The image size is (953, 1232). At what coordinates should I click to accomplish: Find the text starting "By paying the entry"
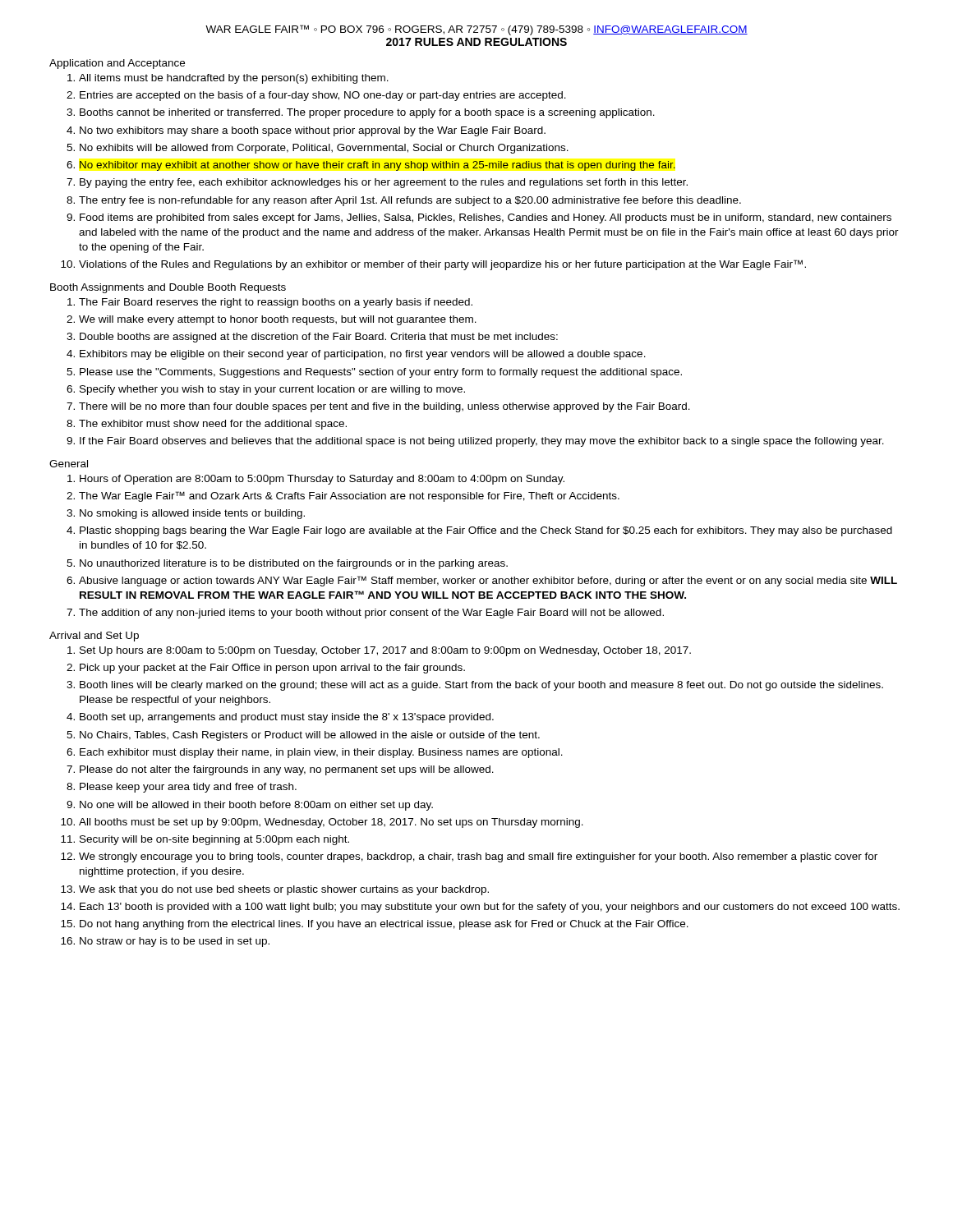point(384,182)
